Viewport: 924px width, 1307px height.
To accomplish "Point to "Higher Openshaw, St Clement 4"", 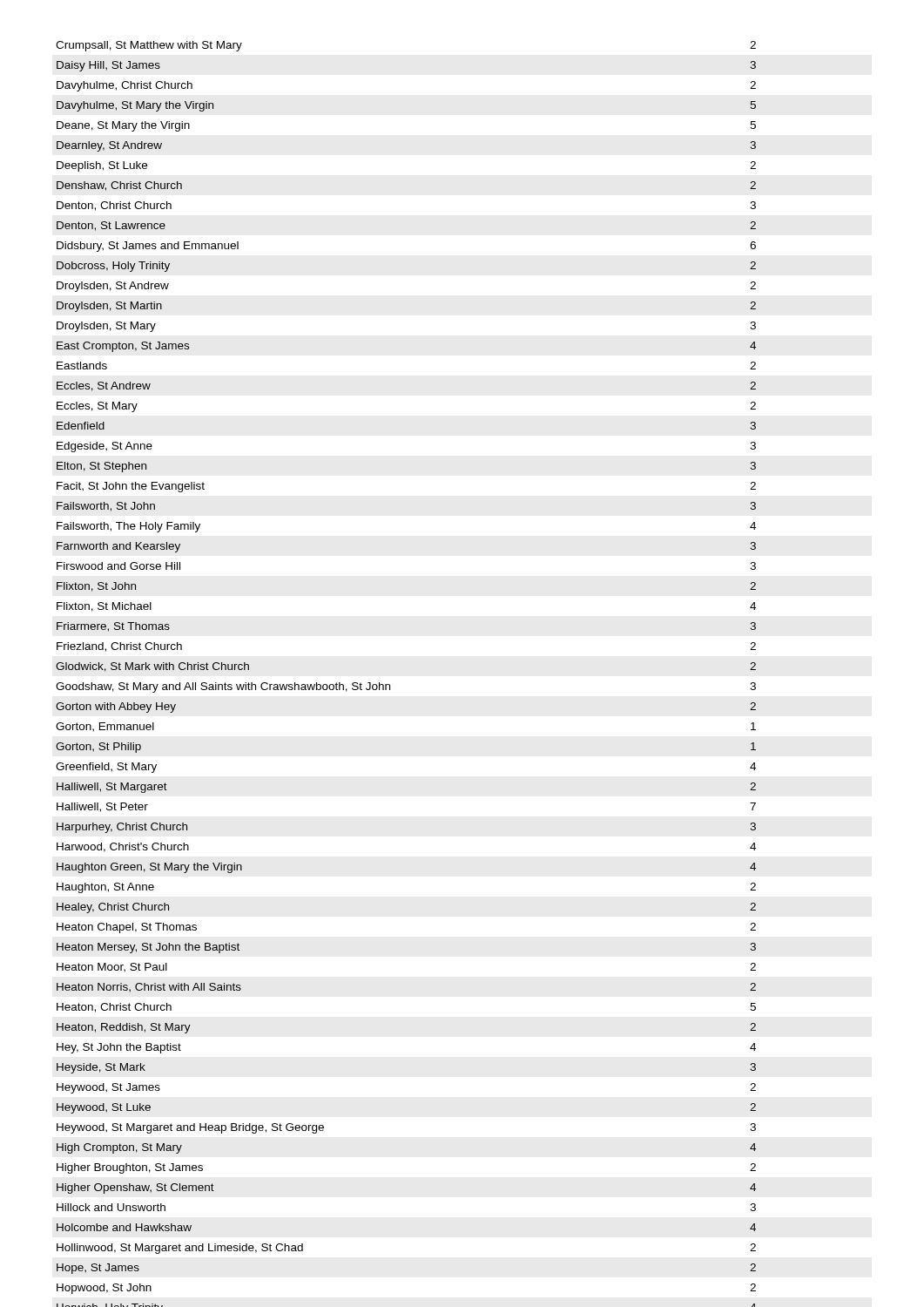I will (130, 1188).
